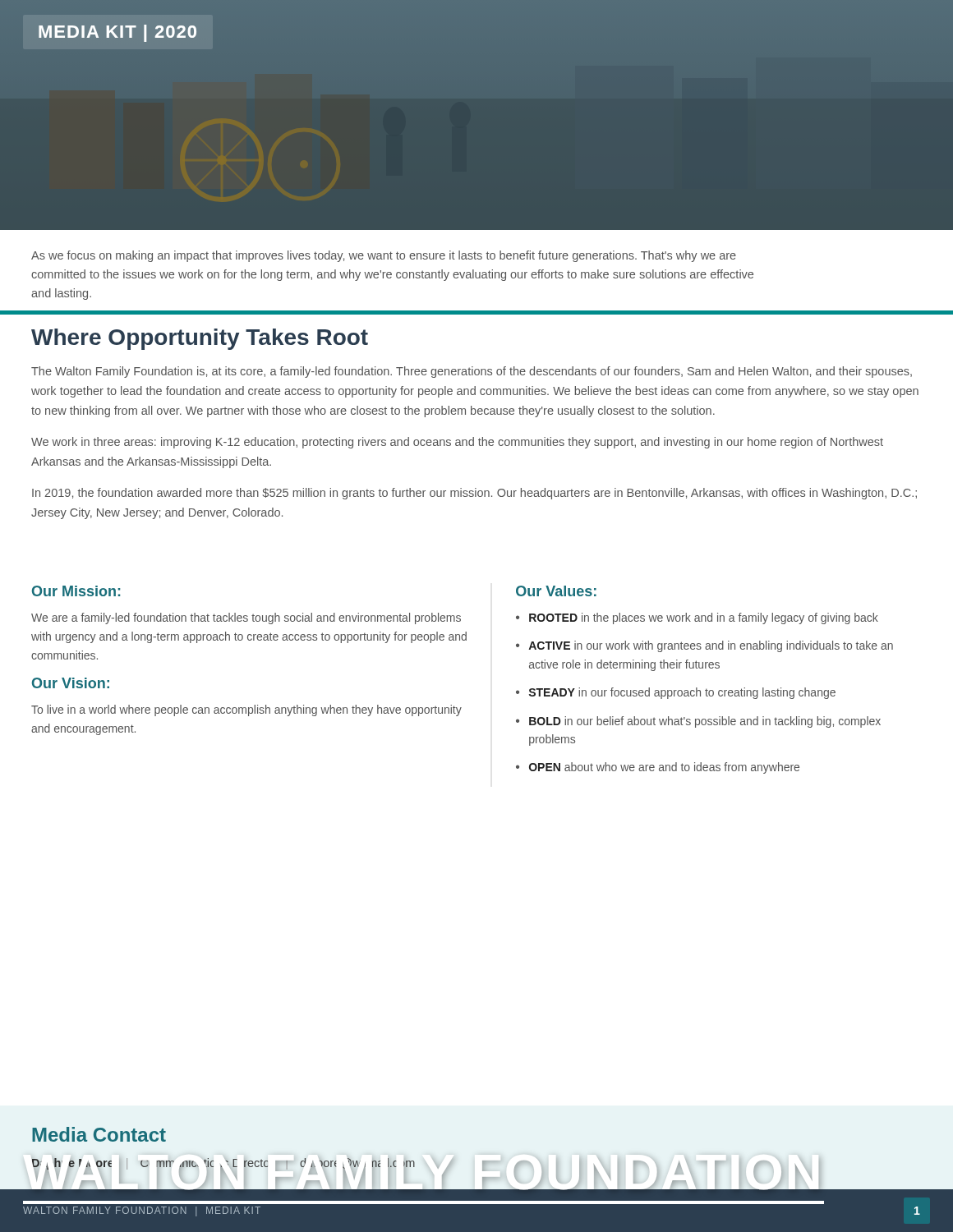
Task: Point to the block beginning "OPEN about who we"
Action: coord(664,767)
